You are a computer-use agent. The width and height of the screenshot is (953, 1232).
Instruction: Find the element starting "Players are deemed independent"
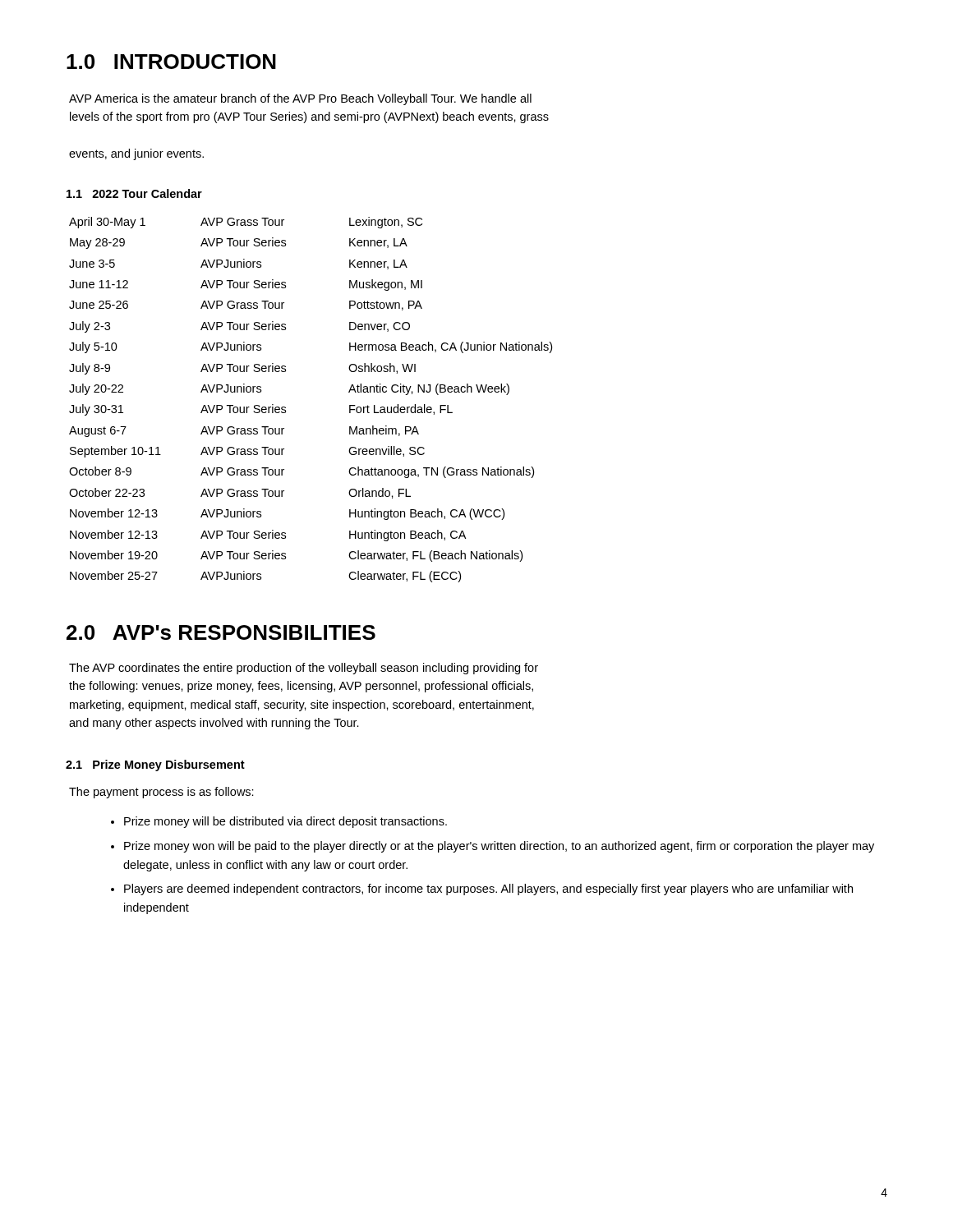[488, 898]
